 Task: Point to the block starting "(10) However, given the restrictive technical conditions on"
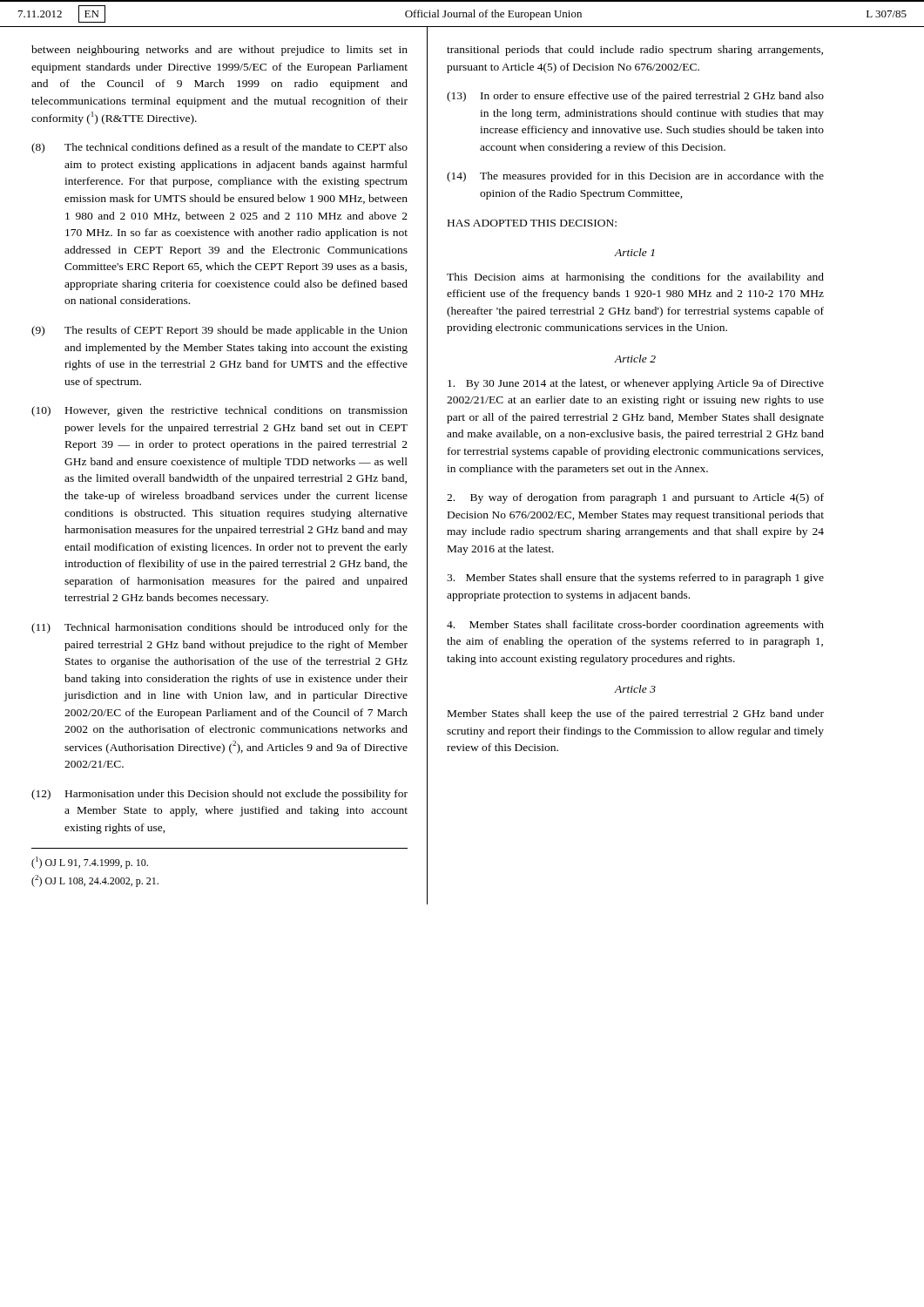(x=219, y=504)
